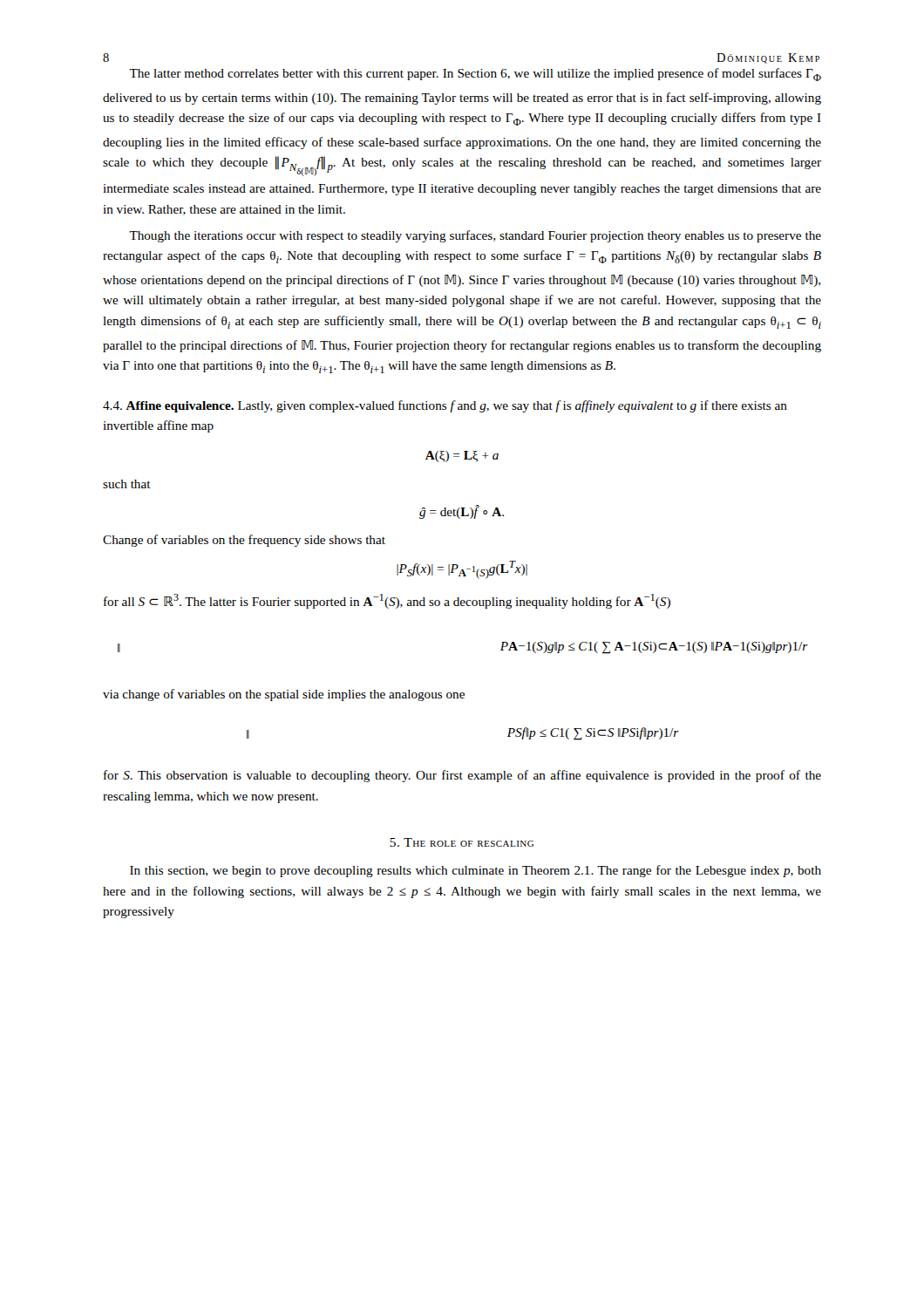The width and height of the screenshot is (924, 1308).
Task: Click where it says "such that"
Action: (x=127, y=484)
